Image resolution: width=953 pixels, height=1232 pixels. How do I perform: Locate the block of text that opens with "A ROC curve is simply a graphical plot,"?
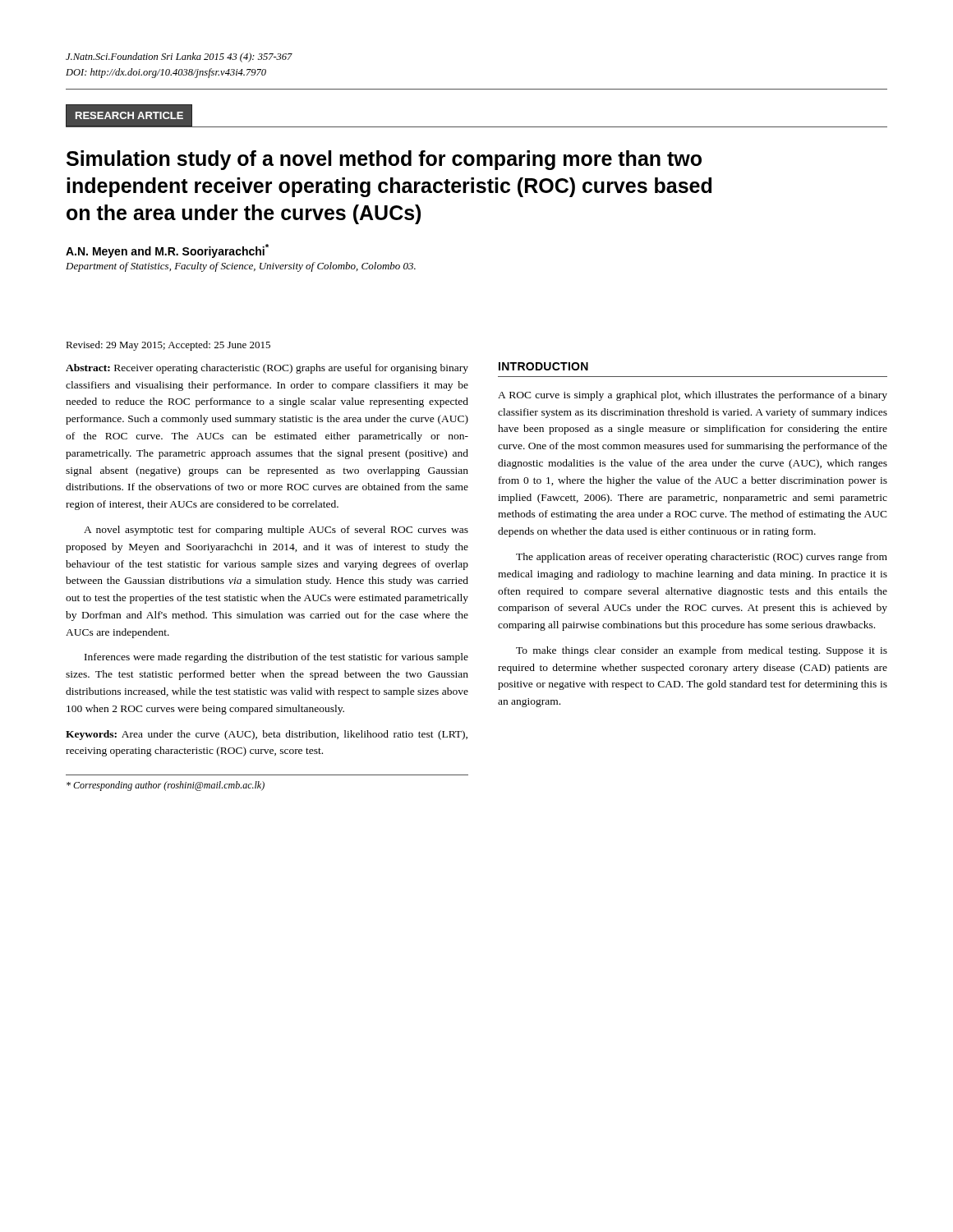point(693,549)
